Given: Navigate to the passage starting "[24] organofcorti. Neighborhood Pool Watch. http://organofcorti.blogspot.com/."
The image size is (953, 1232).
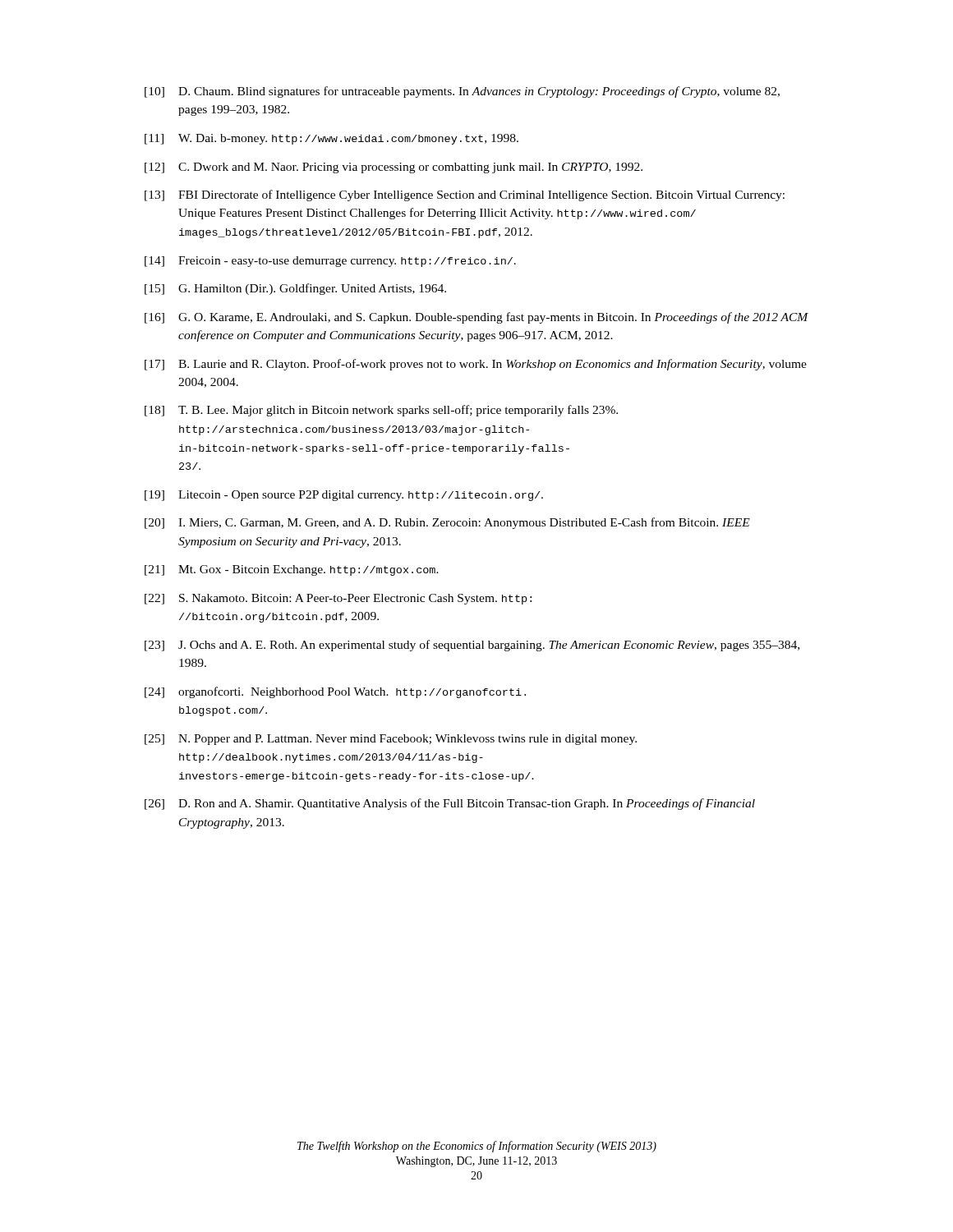Looking at the screenshot, I should (x=476, y=701).
